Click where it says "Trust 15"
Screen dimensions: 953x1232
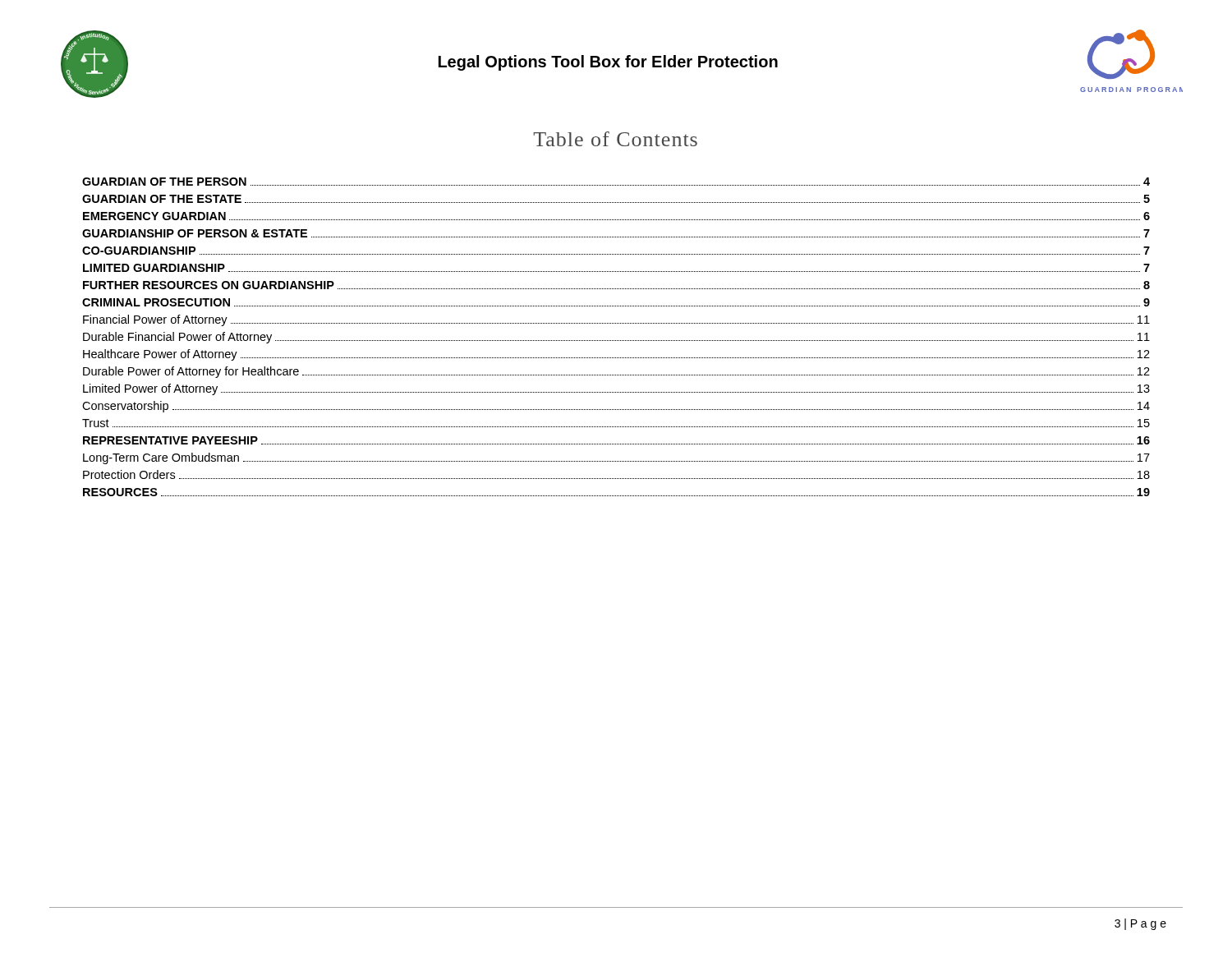click(616, 423)
